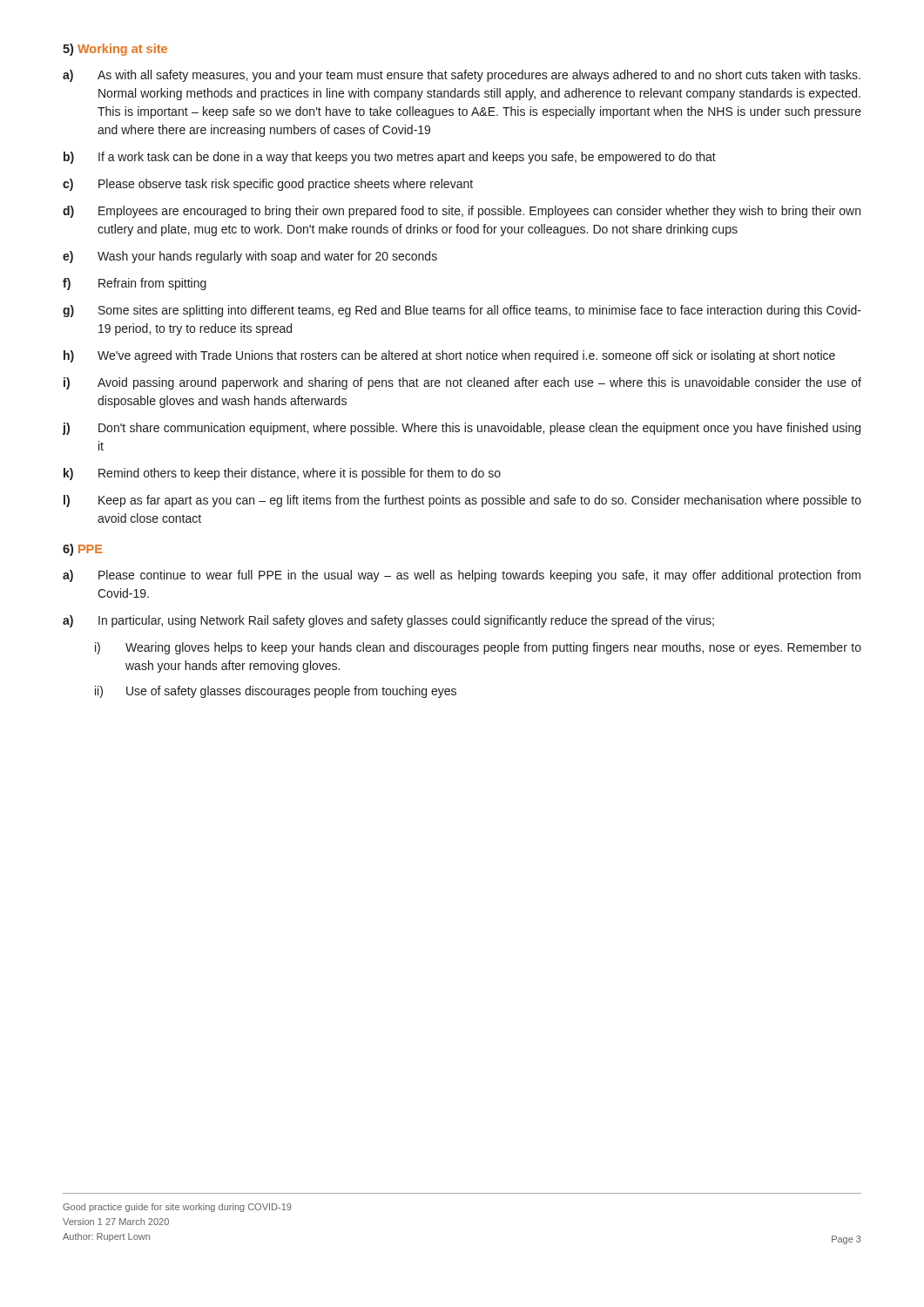The image size is (924, 1307).
Task: Where does it say "f) Refrain from spitting"?
Action: [x=135, y=284]
